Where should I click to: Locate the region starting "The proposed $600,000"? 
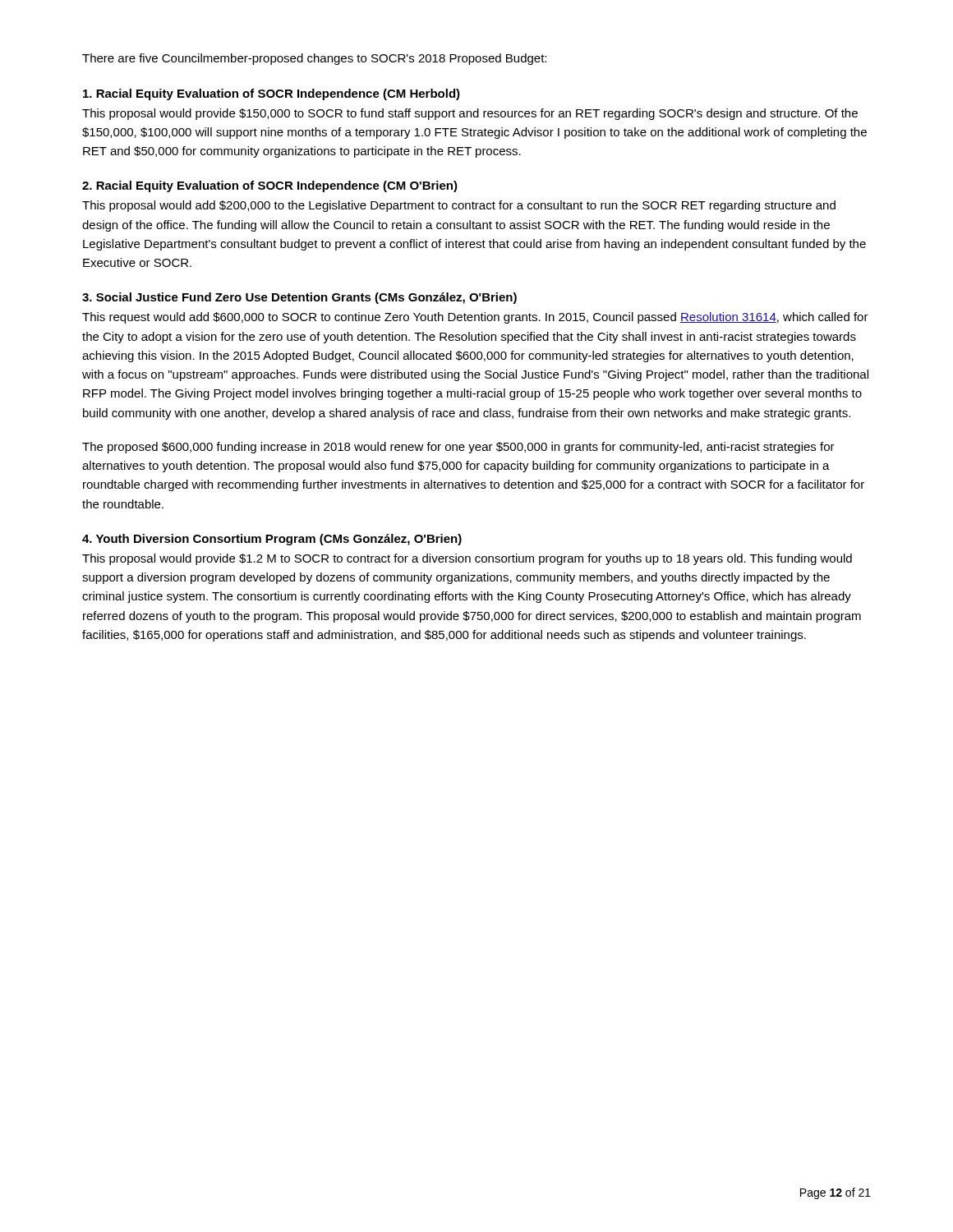click(x=473, y=475)
